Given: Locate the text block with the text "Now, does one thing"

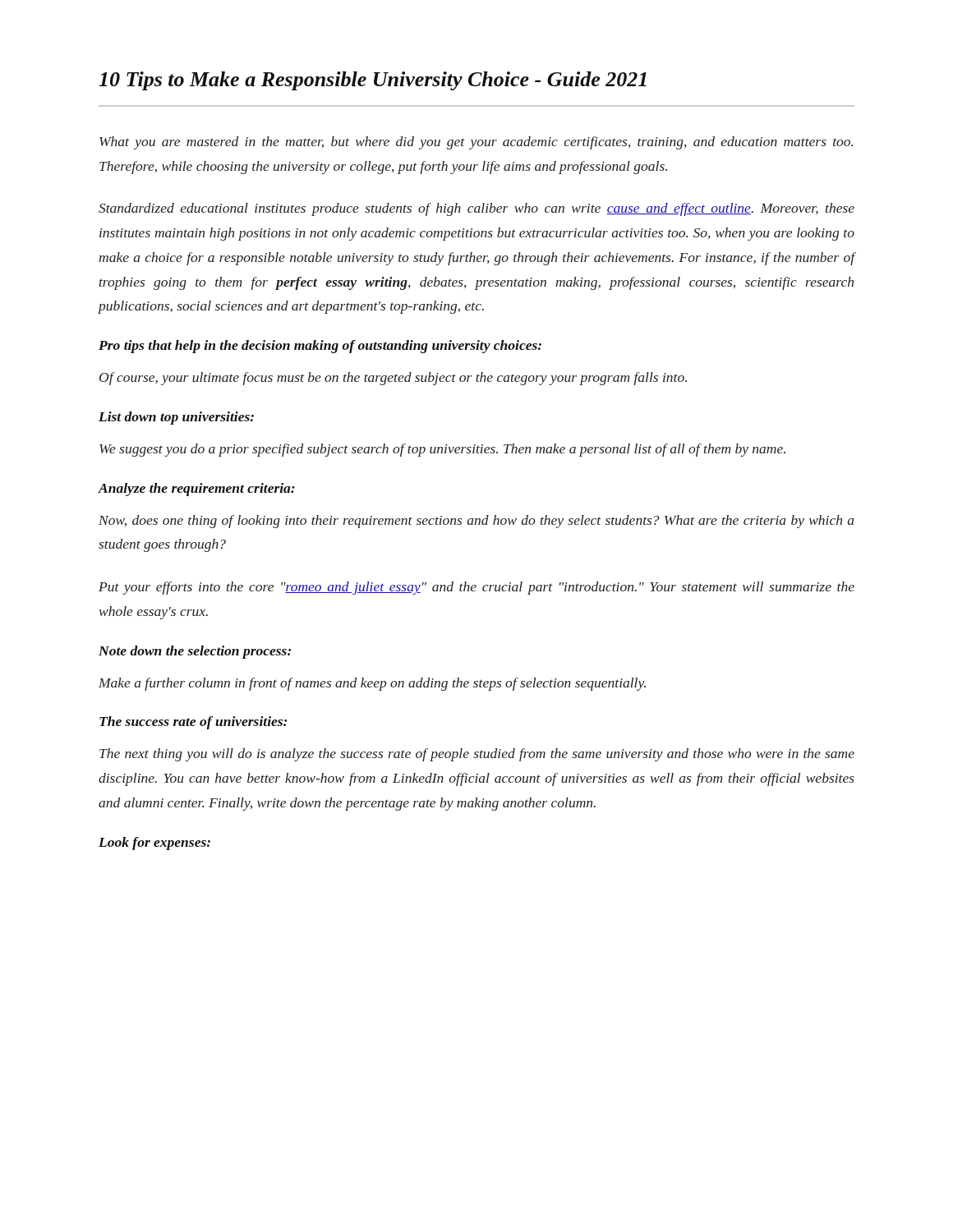Looking at the screenshot, I should [476, 532].
